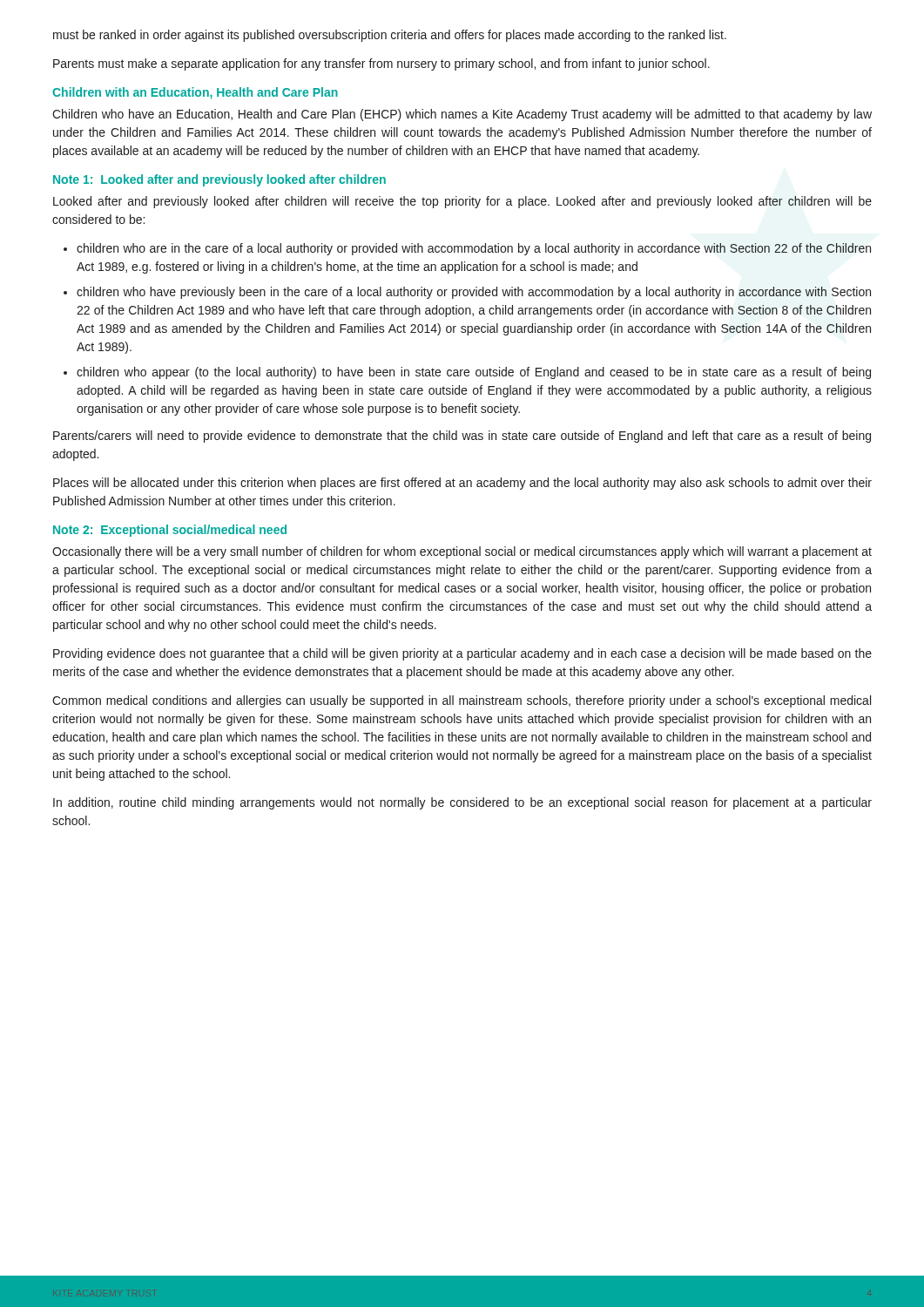The width and height of the screenshot is (924, 1307).
Task: Select the section header containing "Note 1: Looked after and"
Action: [219, 180]
